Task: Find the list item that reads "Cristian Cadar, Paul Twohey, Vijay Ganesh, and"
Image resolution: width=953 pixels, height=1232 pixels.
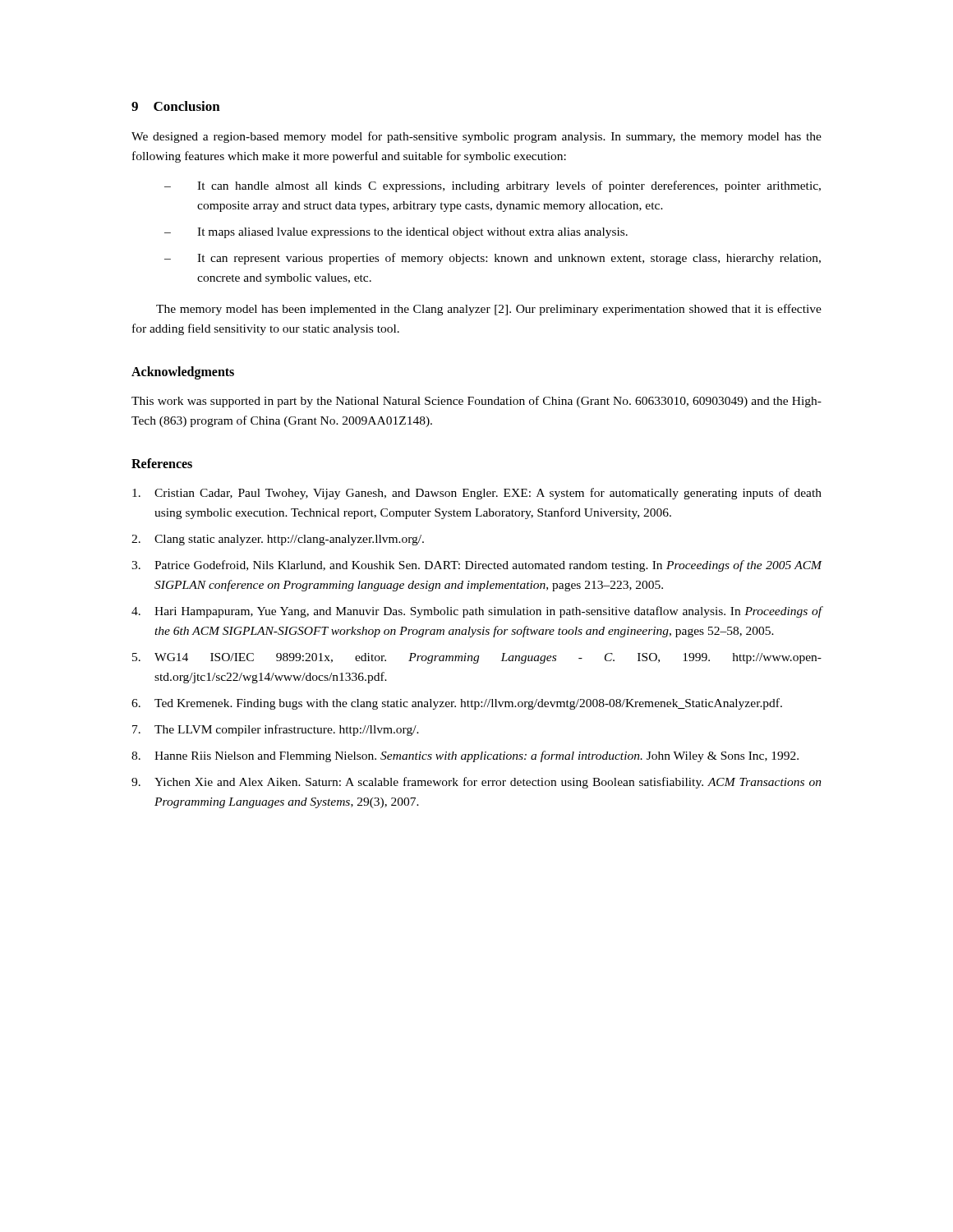Action: pyautogui.click(x=476, y=503)
